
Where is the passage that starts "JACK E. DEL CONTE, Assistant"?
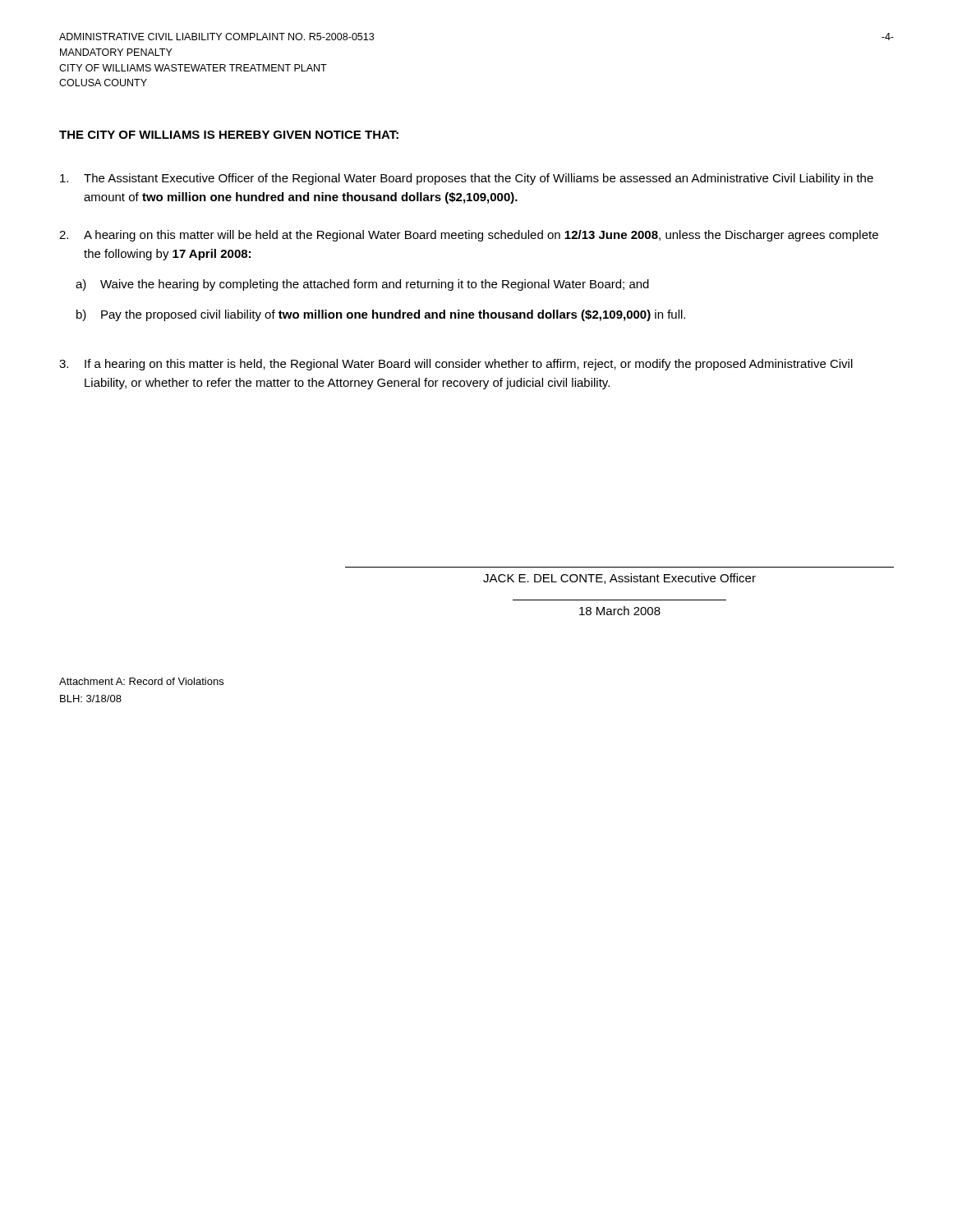[619, 578]
